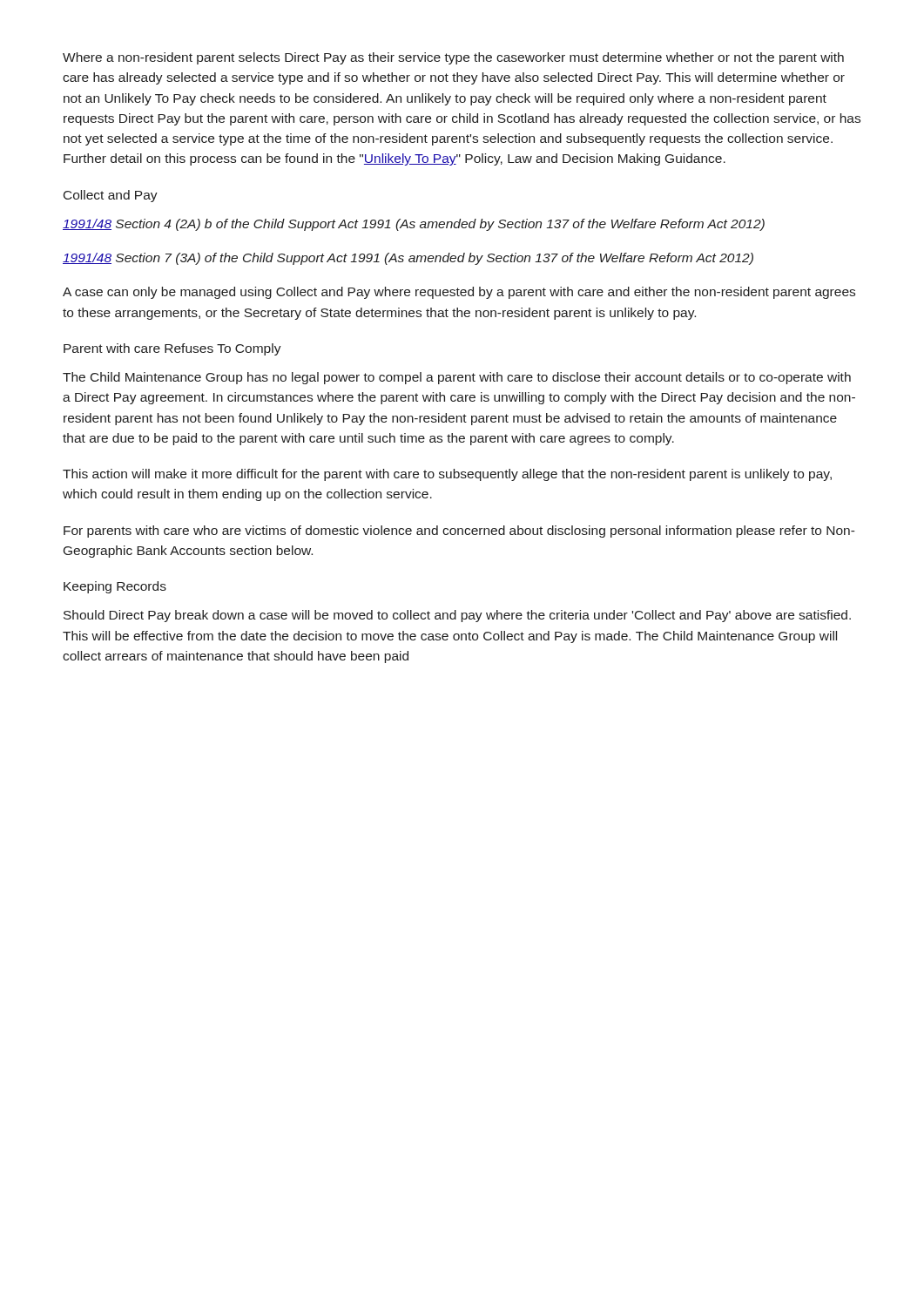The height and width of the screenshot is (1307, 924).
Task: Select the text block that reads "Where a non-resident parent selects"
Action: (x=462, y=108)
